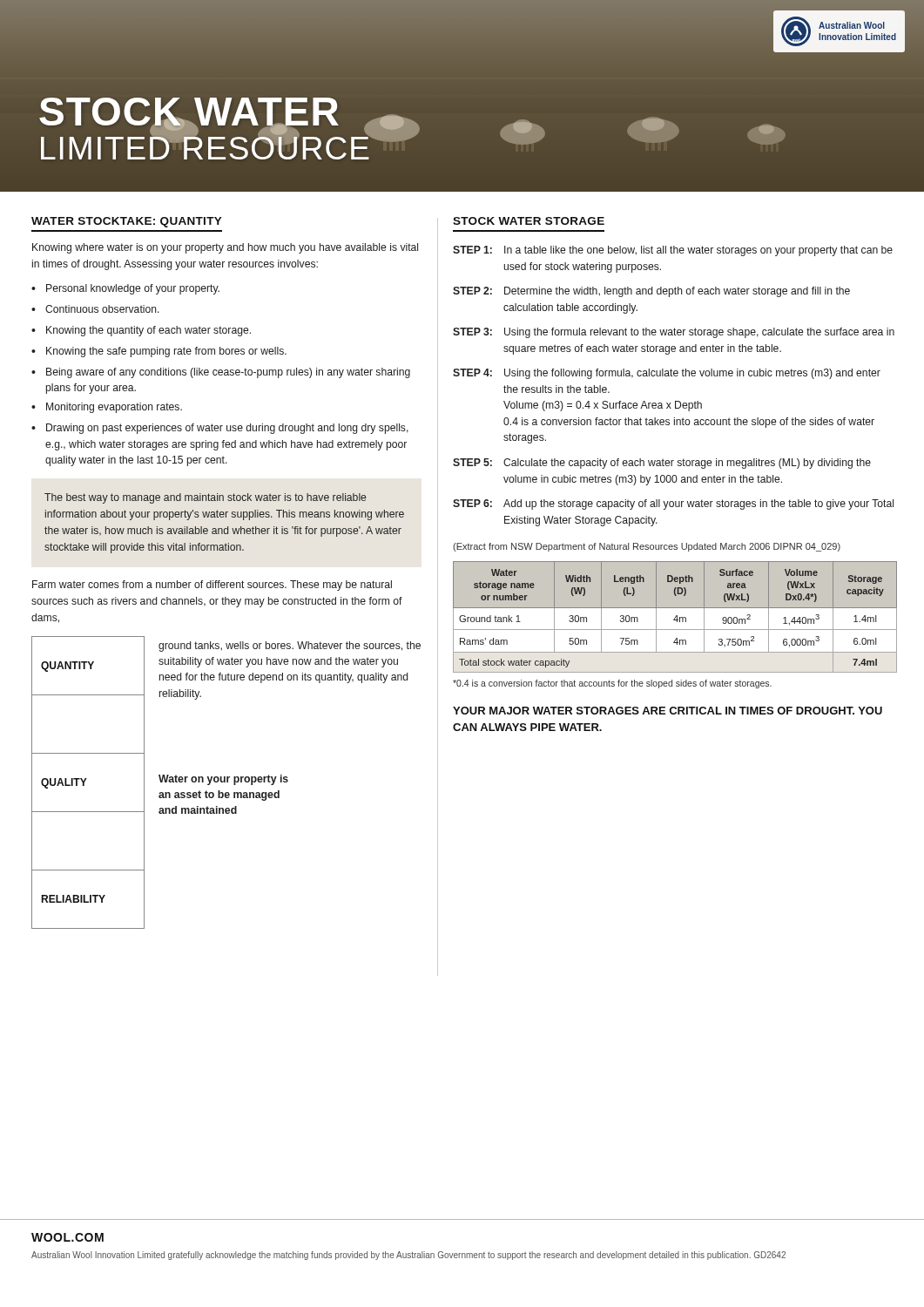Click the passage that begins "•Drawing on past"
Screen dimensions: 1307x924
click(x=226, y=444)
